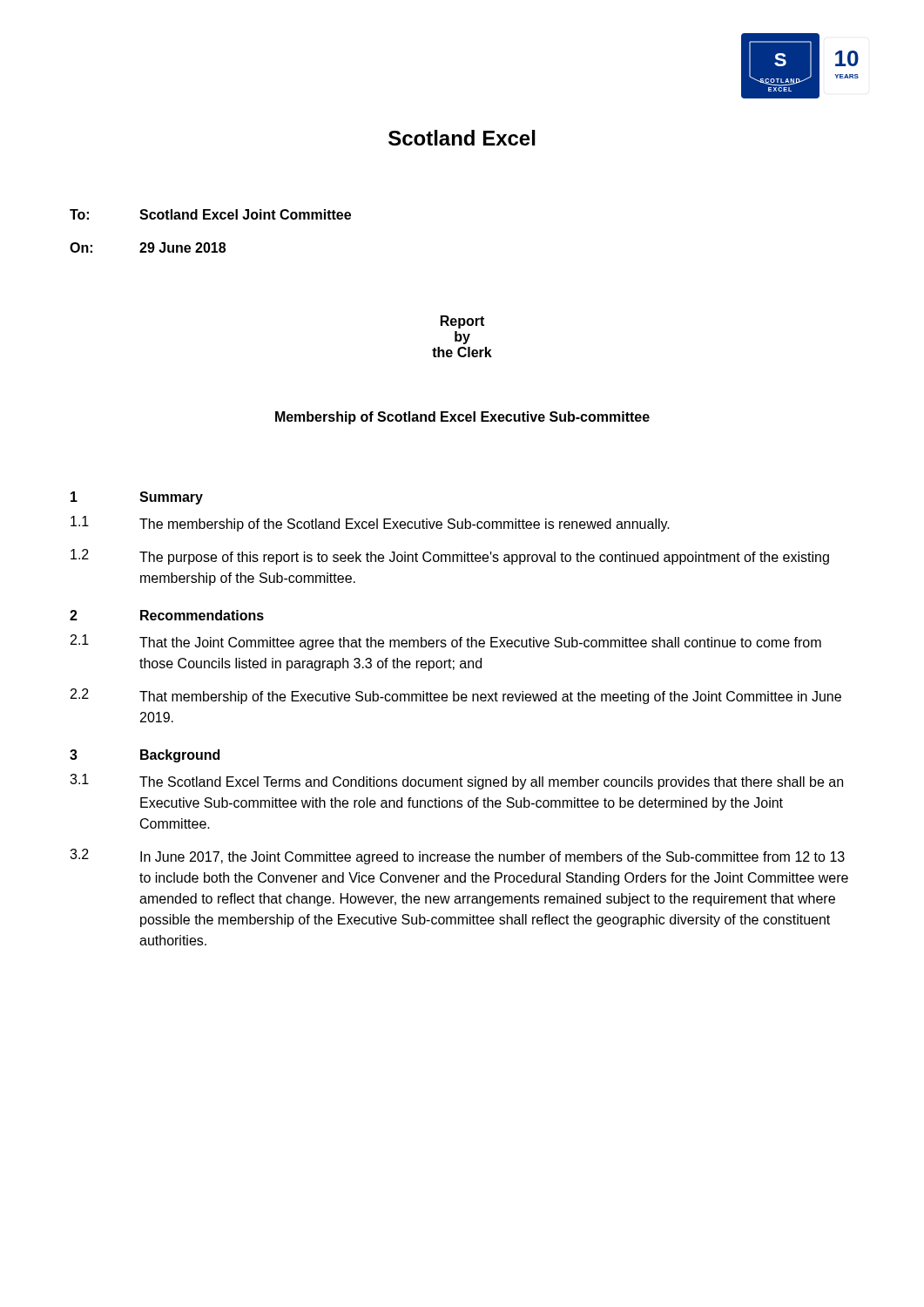This screenshot has width=924, height=1307.
Task: Point to "2 Recommendations"
Action: pyautogui.click(x=167, y=616)
